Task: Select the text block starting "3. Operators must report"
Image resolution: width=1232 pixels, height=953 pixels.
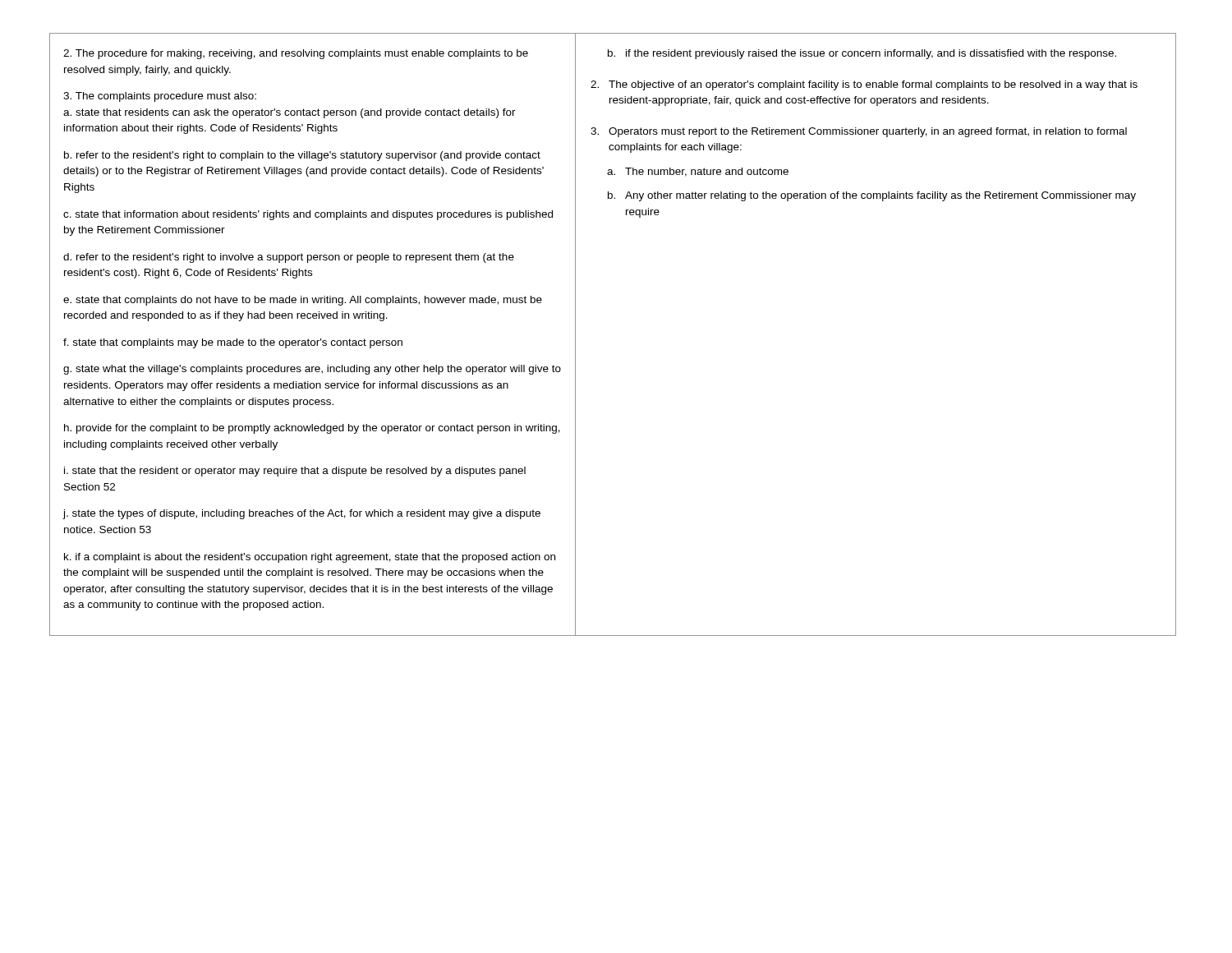Action: (876, 139)
